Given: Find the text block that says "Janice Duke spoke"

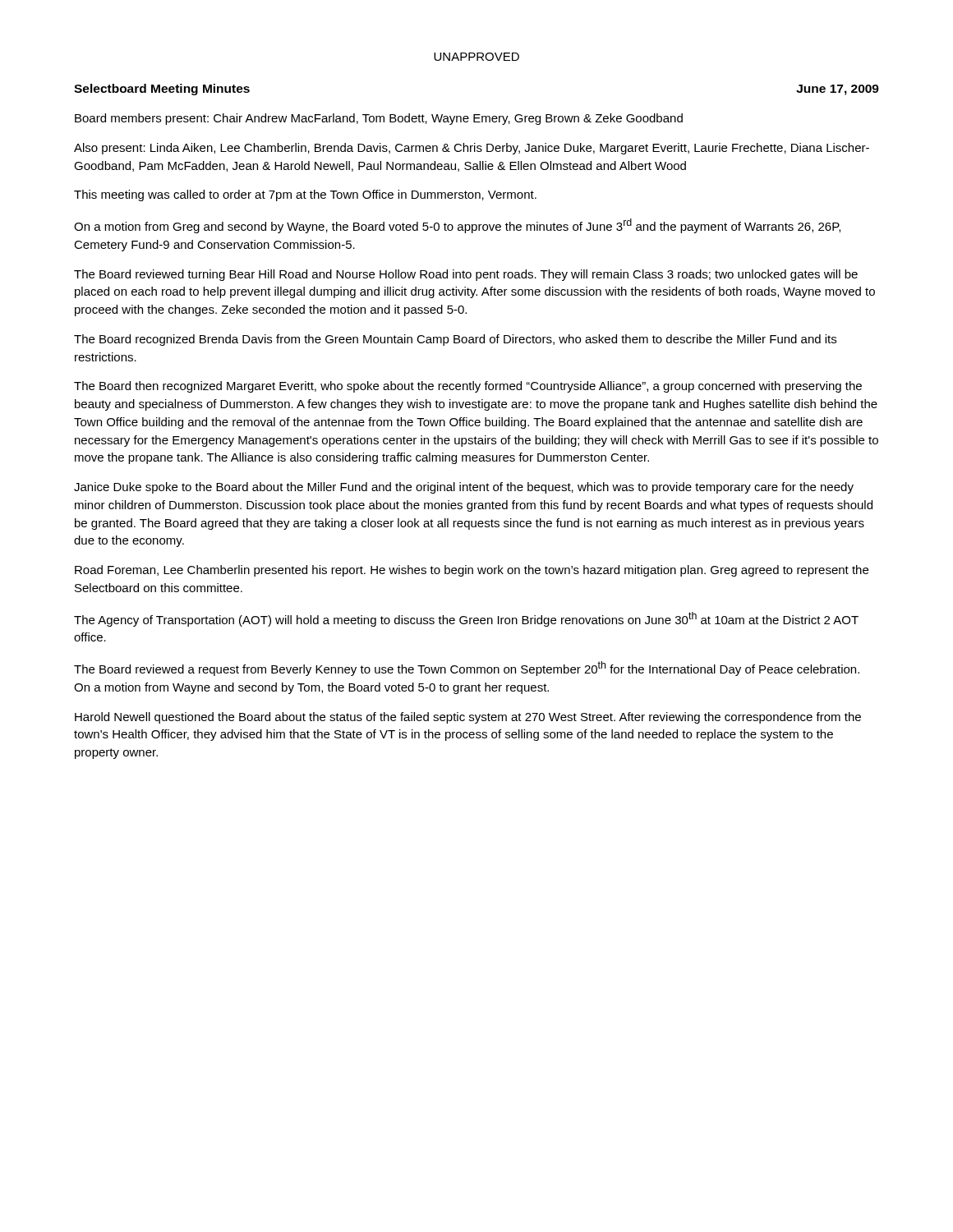Looking at the screenshot, I should tap(476, 514).
